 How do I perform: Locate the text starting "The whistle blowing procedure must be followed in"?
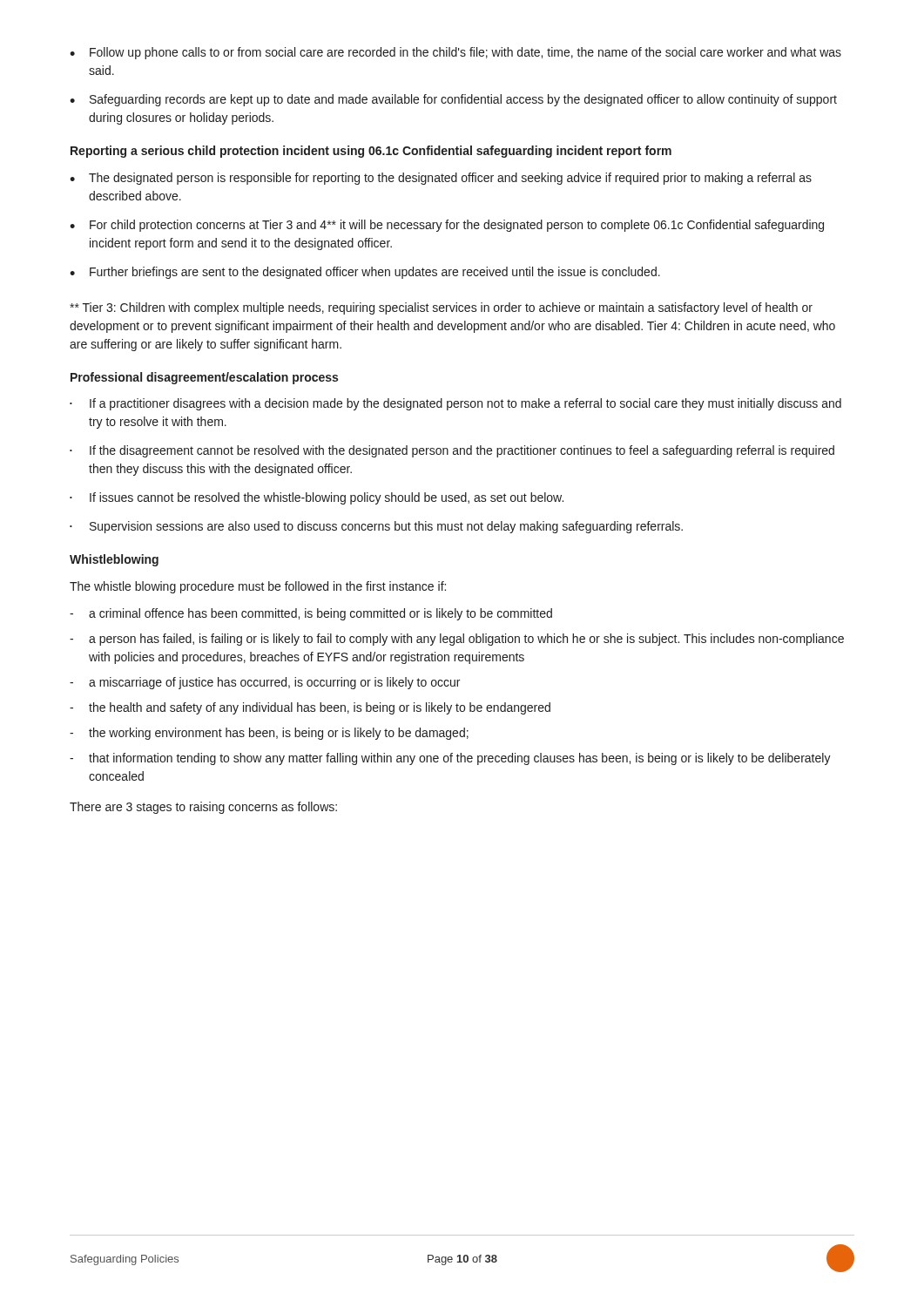coord(258,586)
